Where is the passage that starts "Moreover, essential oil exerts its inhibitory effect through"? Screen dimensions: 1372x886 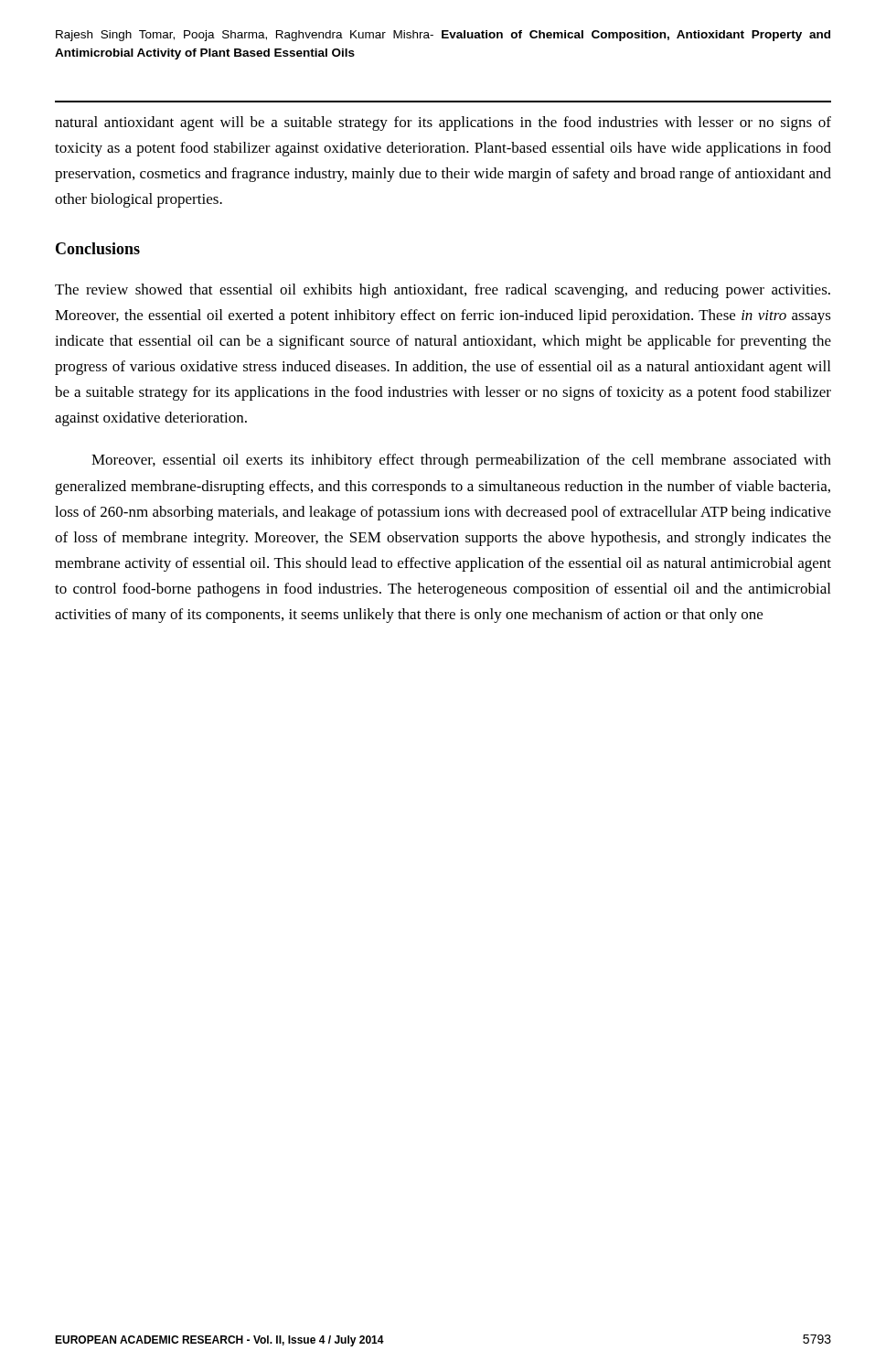(443, 537)
